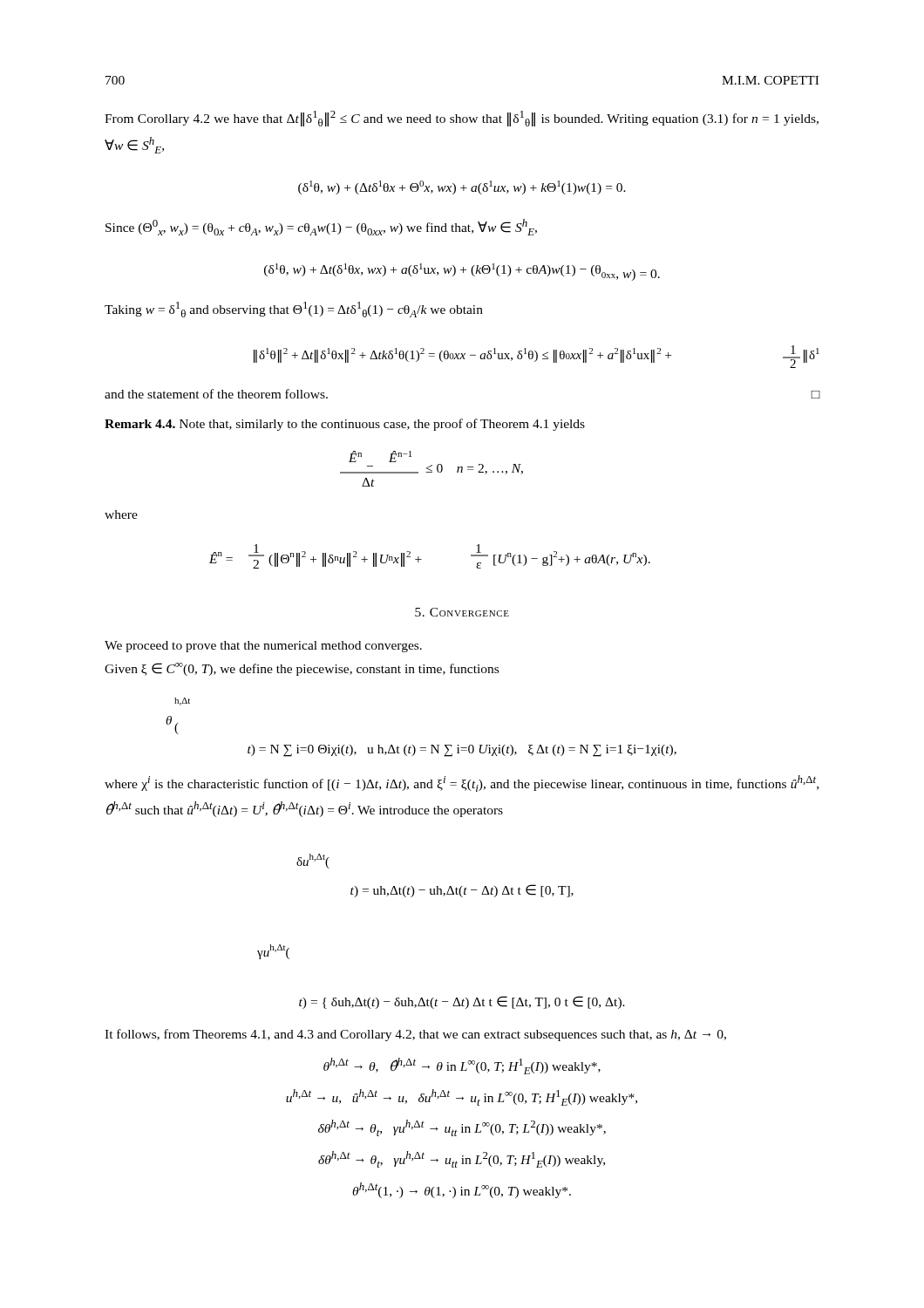Screen dimensions: 1308x924
Task: Locate the block of text that opens with "and the statement of the theorem follows."
Action: click(218, 394)
